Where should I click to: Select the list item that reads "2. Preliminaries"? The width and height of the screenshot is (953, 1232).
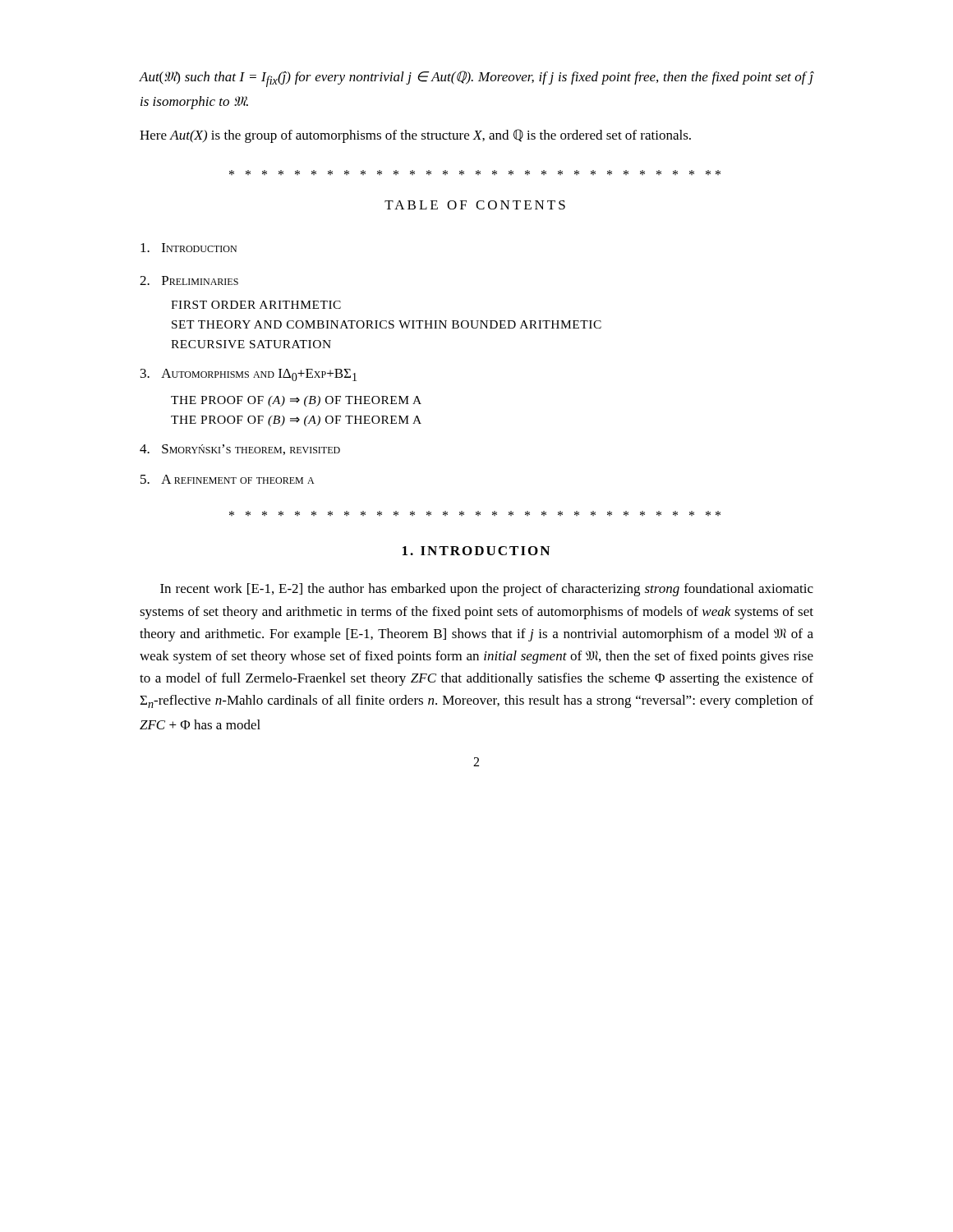pos(189,280)
